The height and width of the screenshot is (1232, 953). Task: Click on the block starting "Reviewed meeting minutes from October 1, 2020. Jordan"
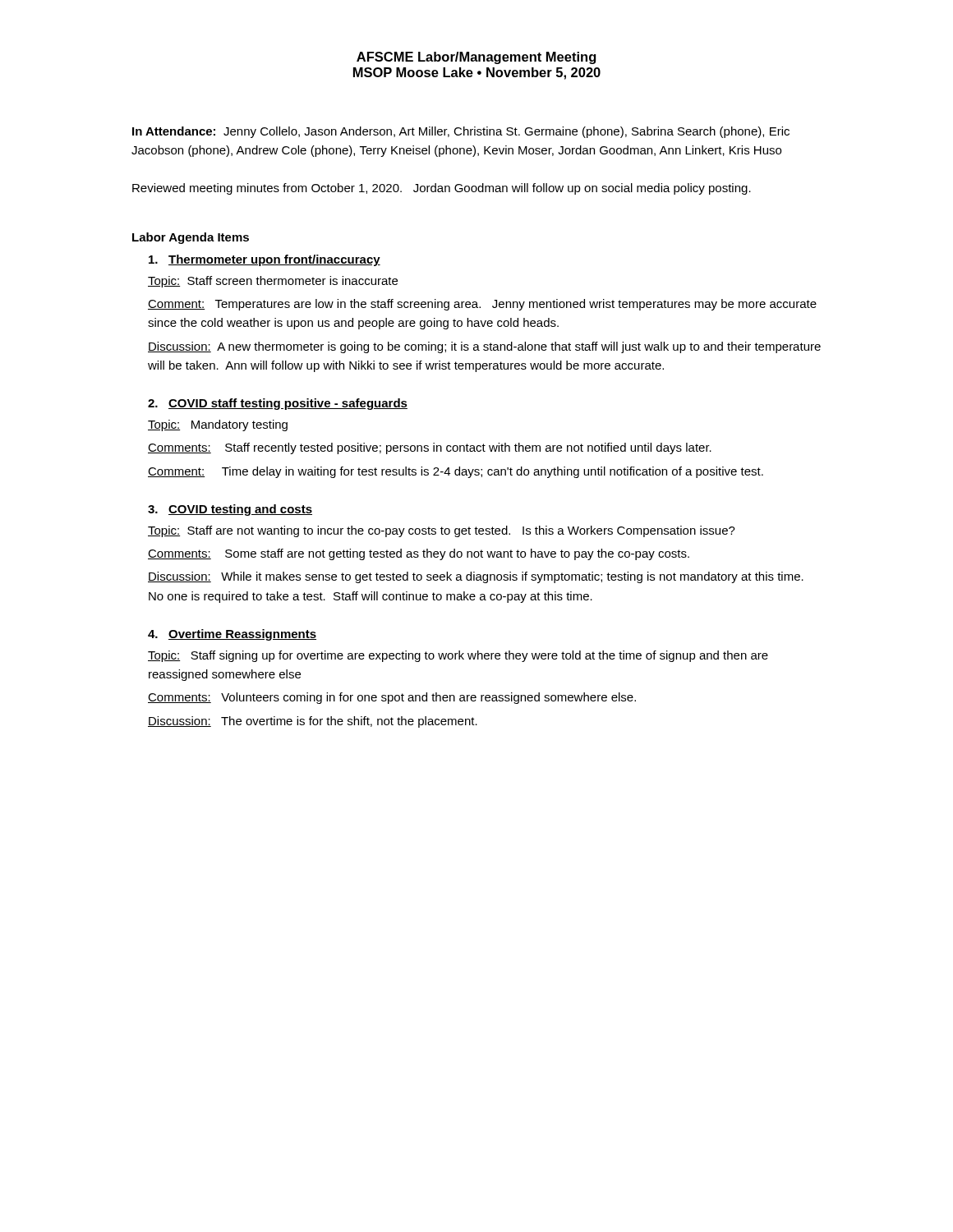[441, 187]
